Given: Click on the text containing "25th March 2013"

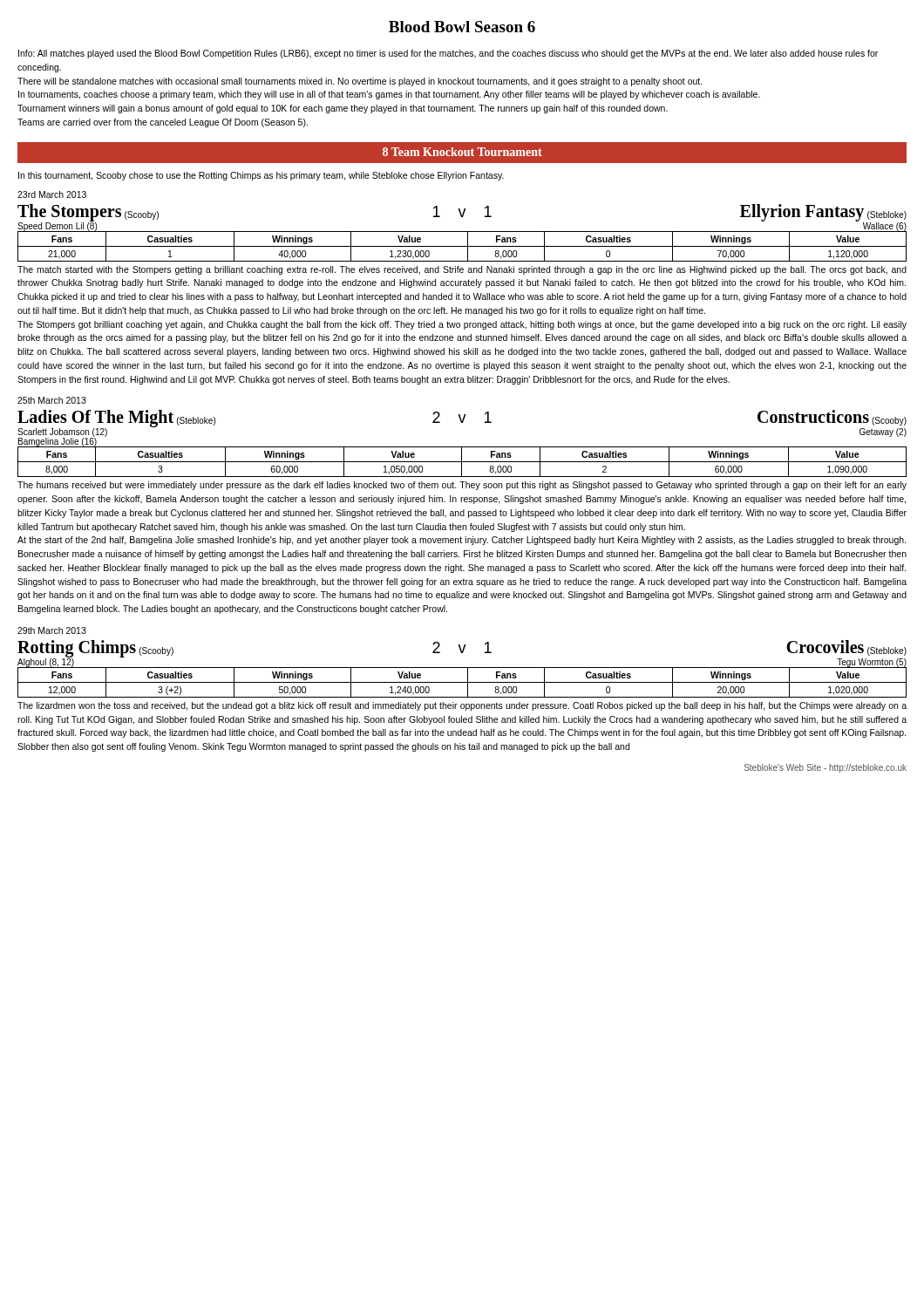Looking at the screenshot, I should (52, 401).
